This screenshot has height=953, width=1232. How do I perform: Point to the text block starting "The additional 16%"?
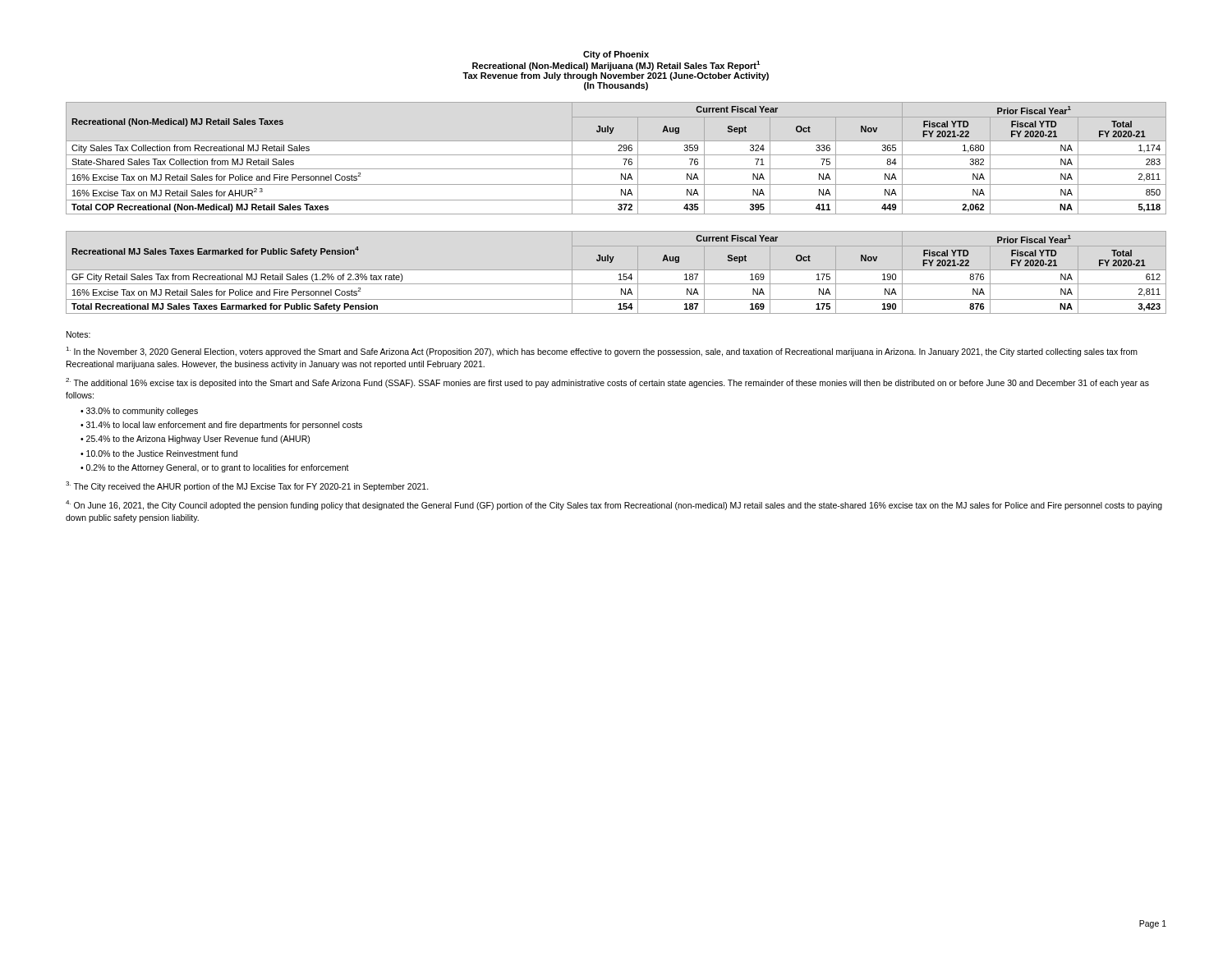(x=607, y=388)
